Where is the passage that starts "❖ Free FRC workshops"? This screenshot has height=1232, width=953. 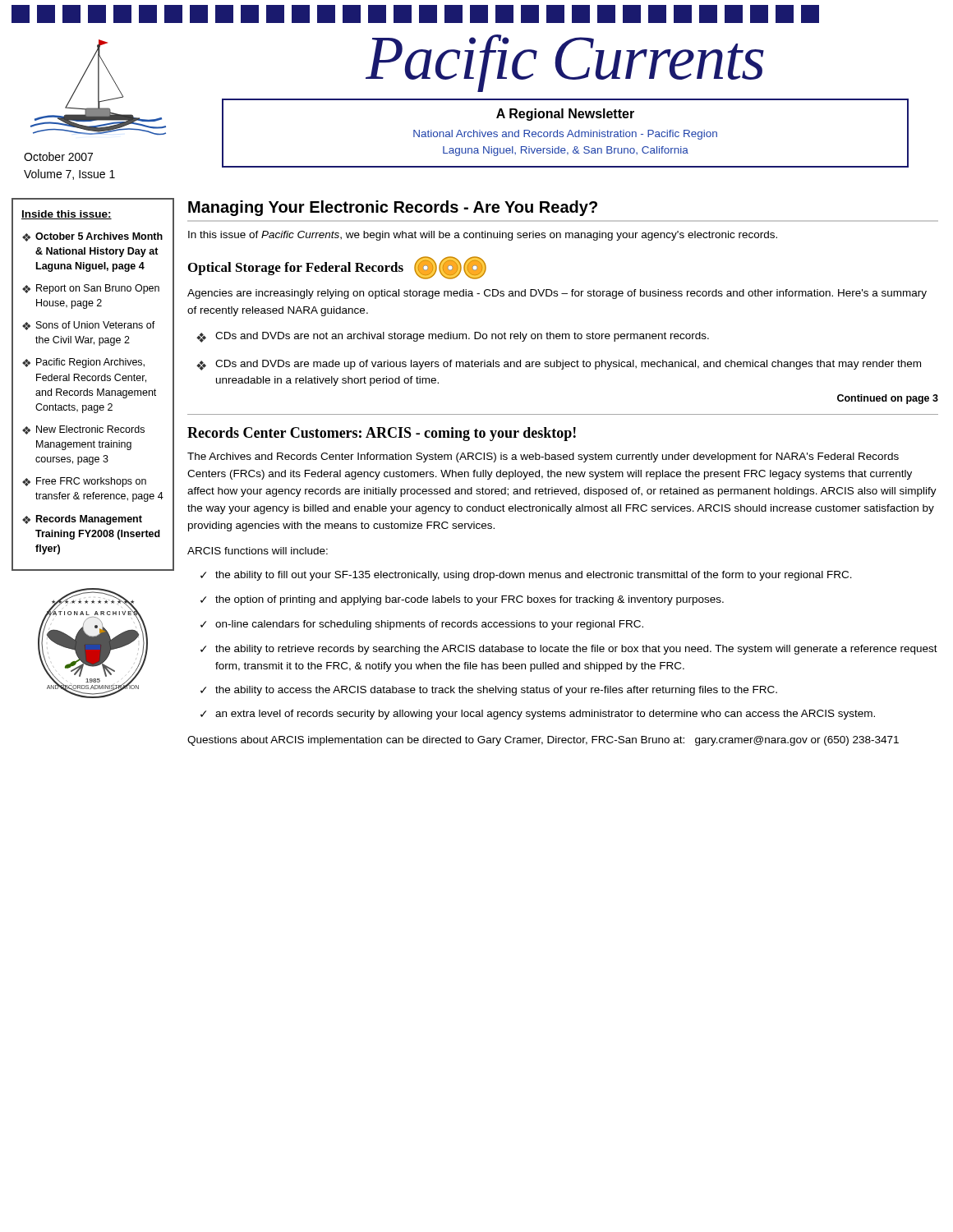tap(93, 489)
